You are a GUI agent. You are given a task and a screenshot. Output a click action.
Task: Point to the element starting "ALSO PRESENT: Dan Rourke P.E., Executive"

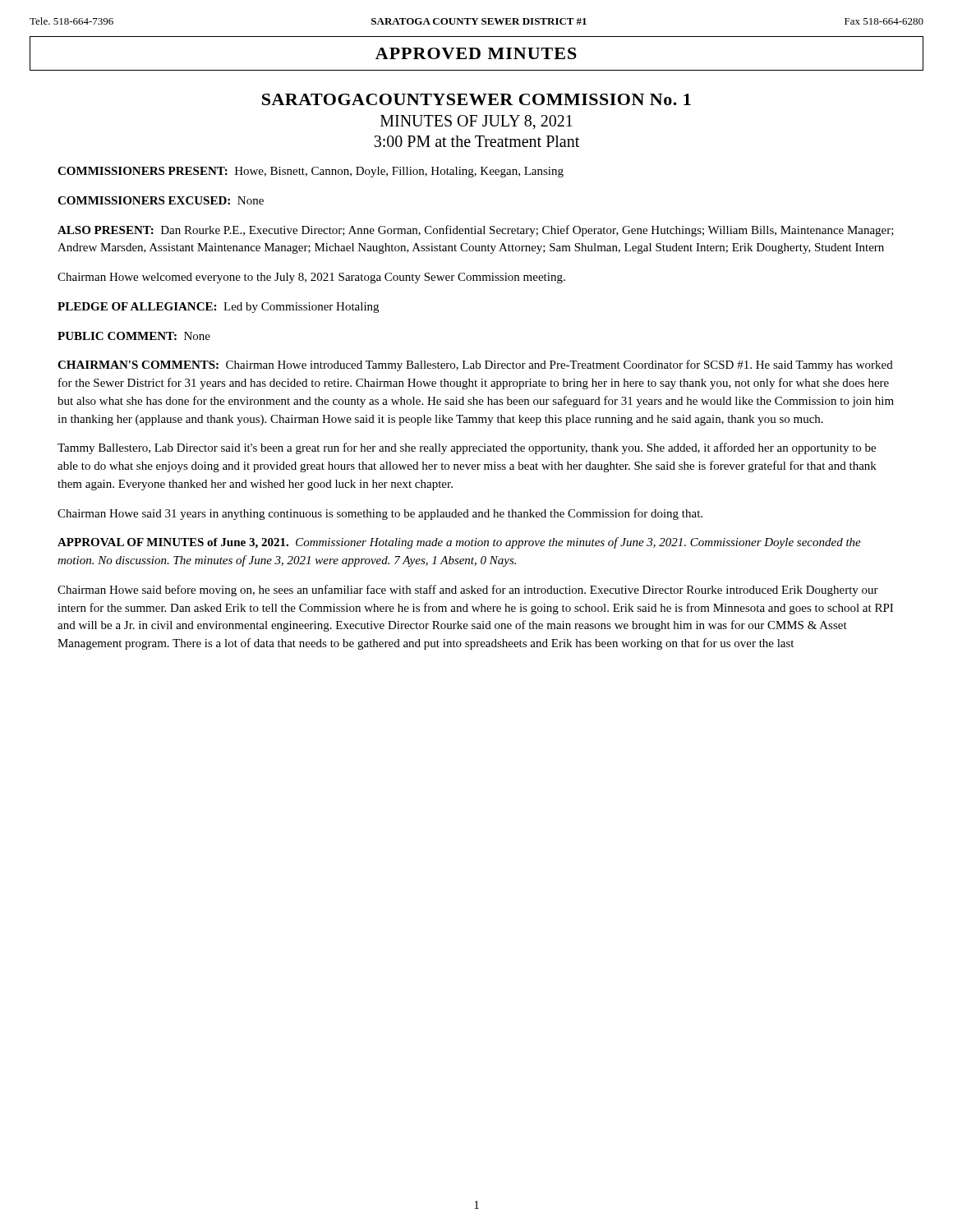[x=476, y=239]
